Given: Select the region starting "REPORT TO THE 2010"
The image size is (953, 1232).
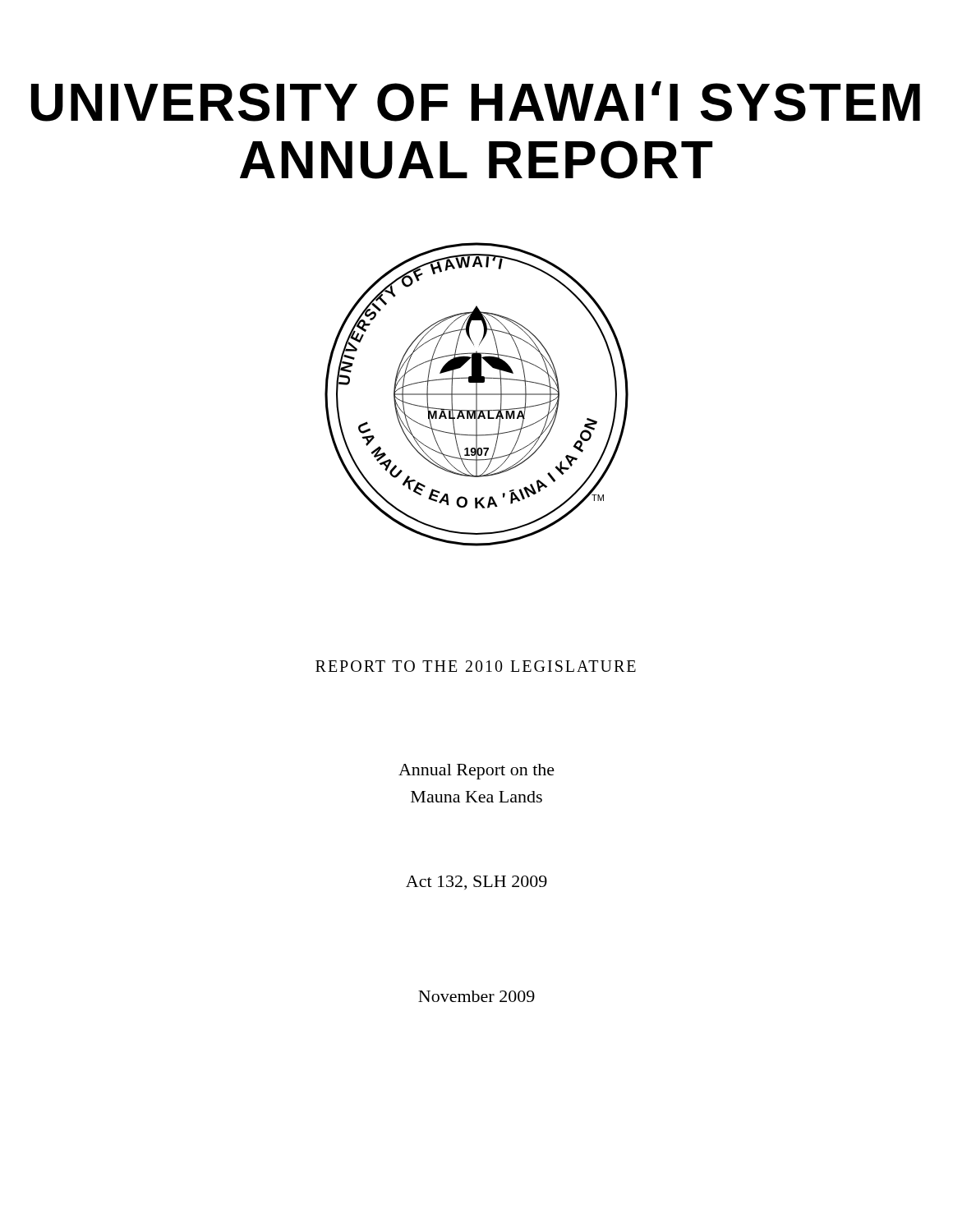Looking at the screenshot, I should click(x=476, y=666).
